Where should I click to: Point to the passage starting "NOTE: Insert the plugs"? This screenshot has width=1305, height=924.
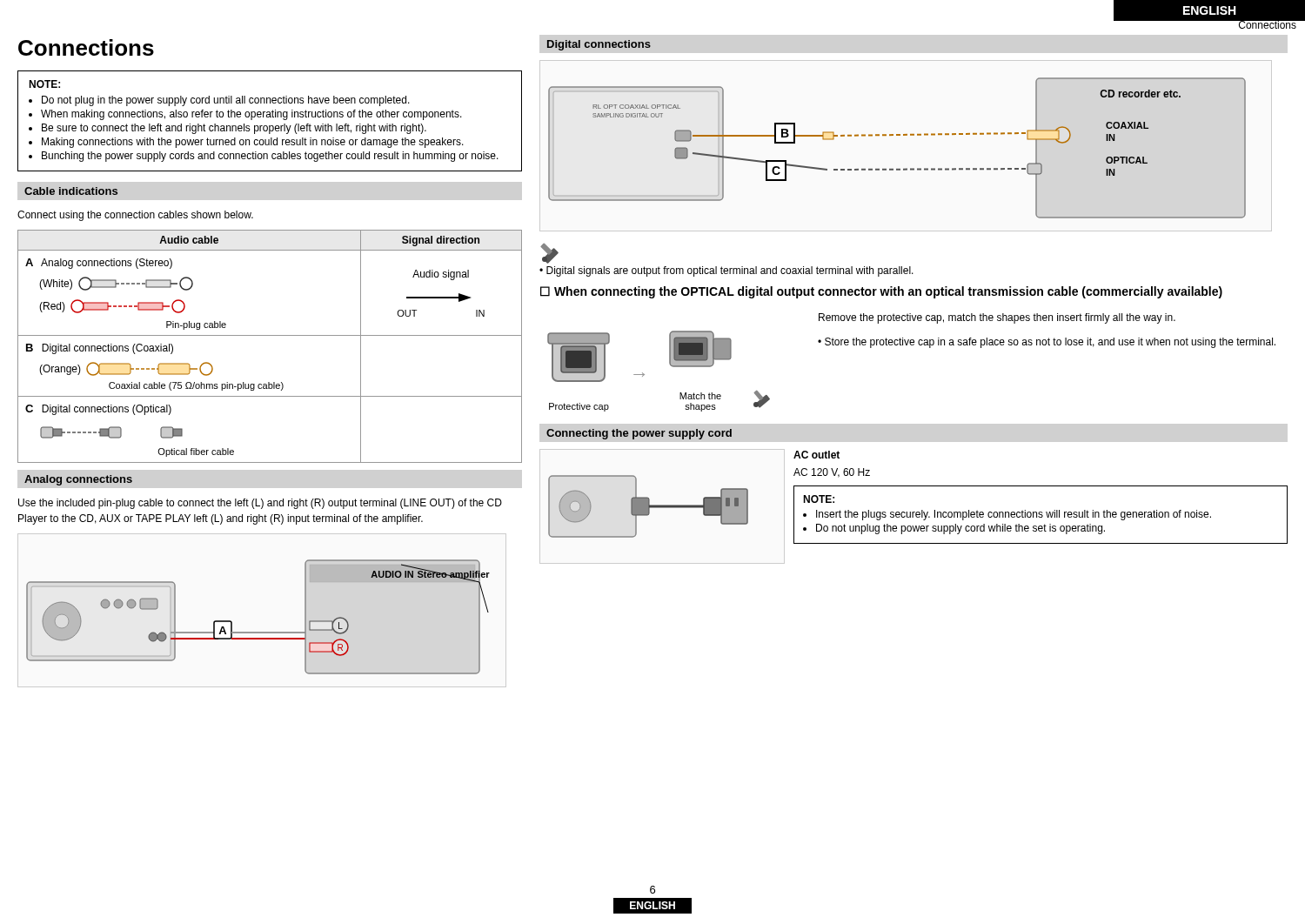click(1040, 513)
